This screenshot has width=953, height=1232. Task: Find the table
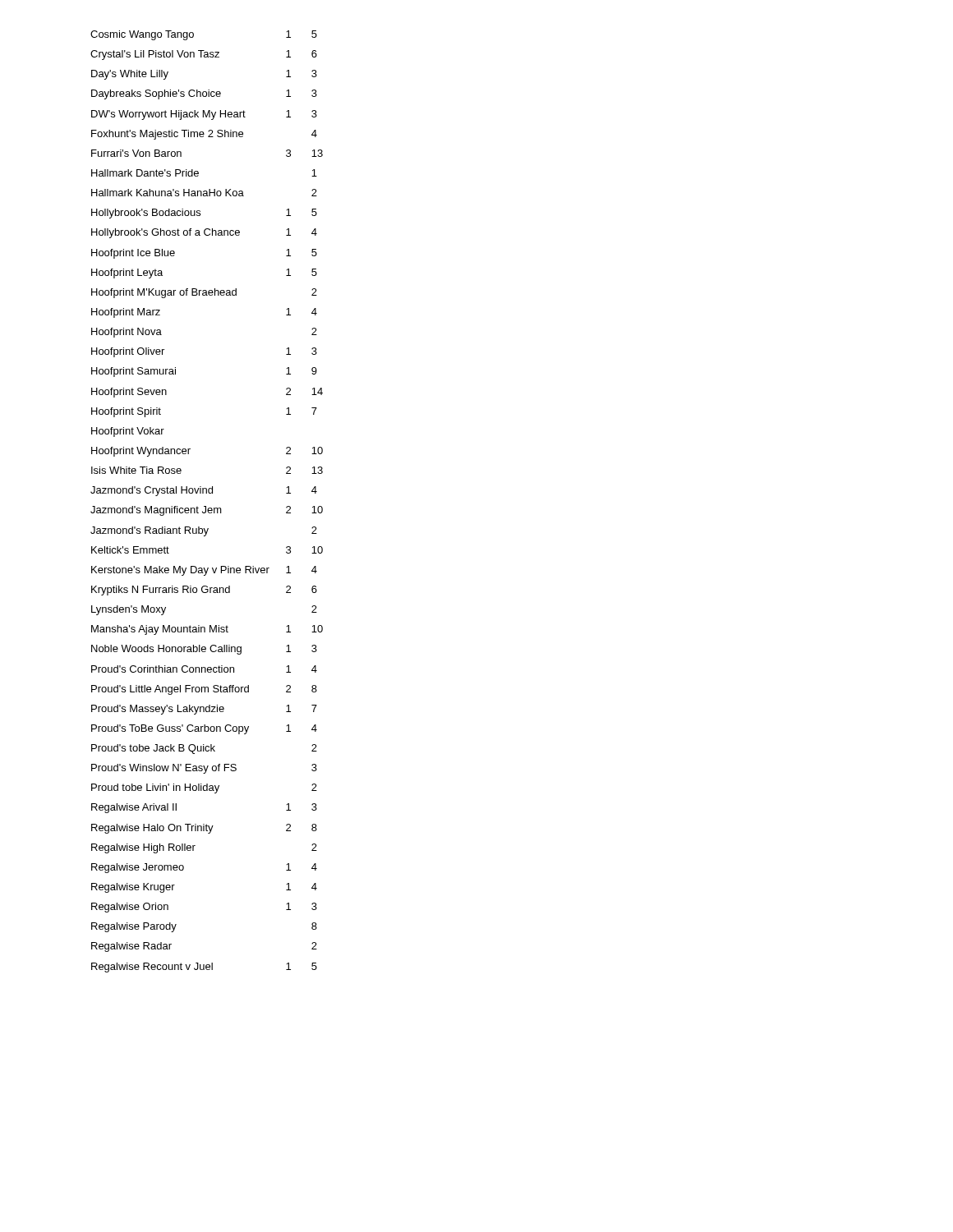214,500
